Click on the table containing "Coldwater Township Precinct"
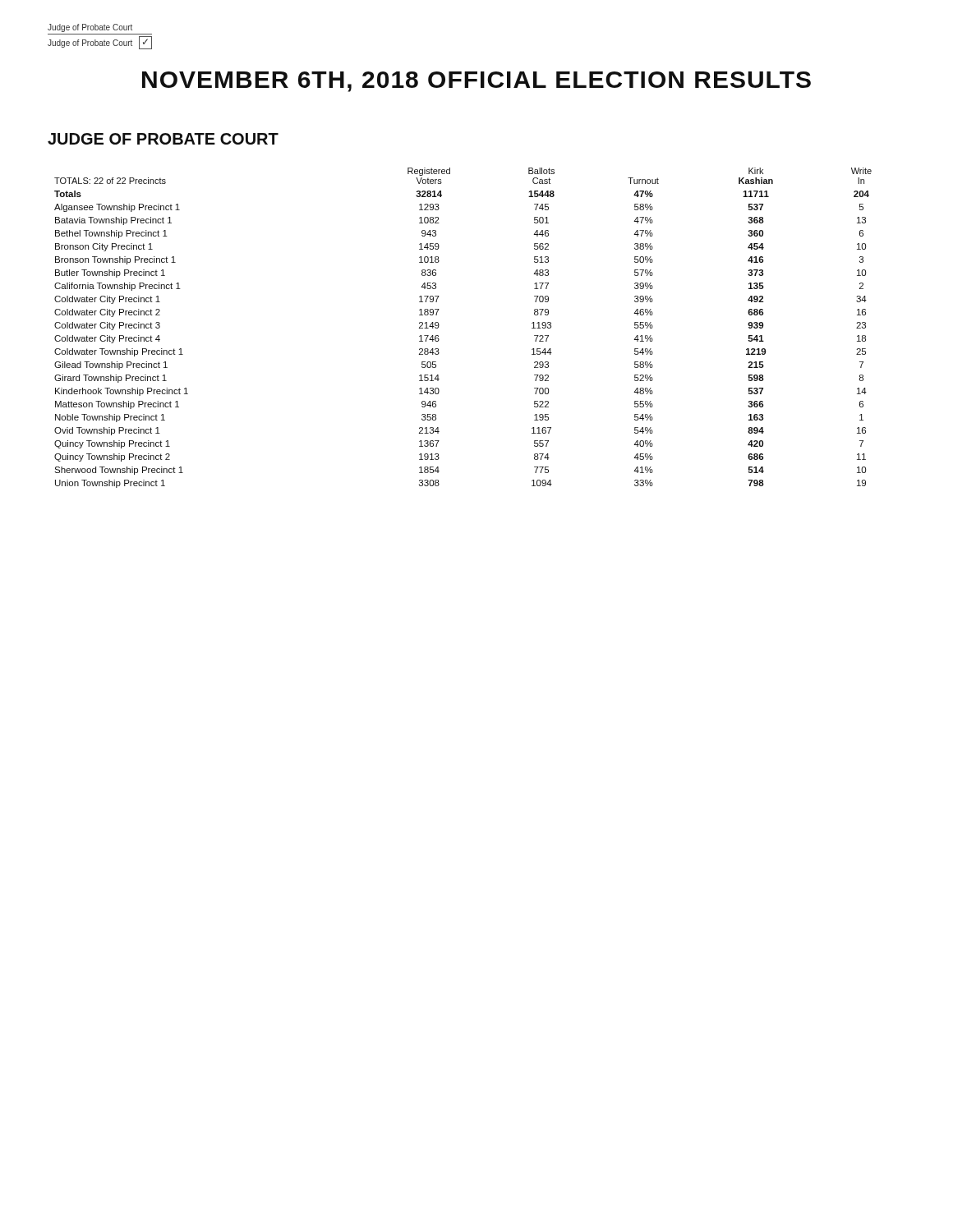 [x=476, y=327]
